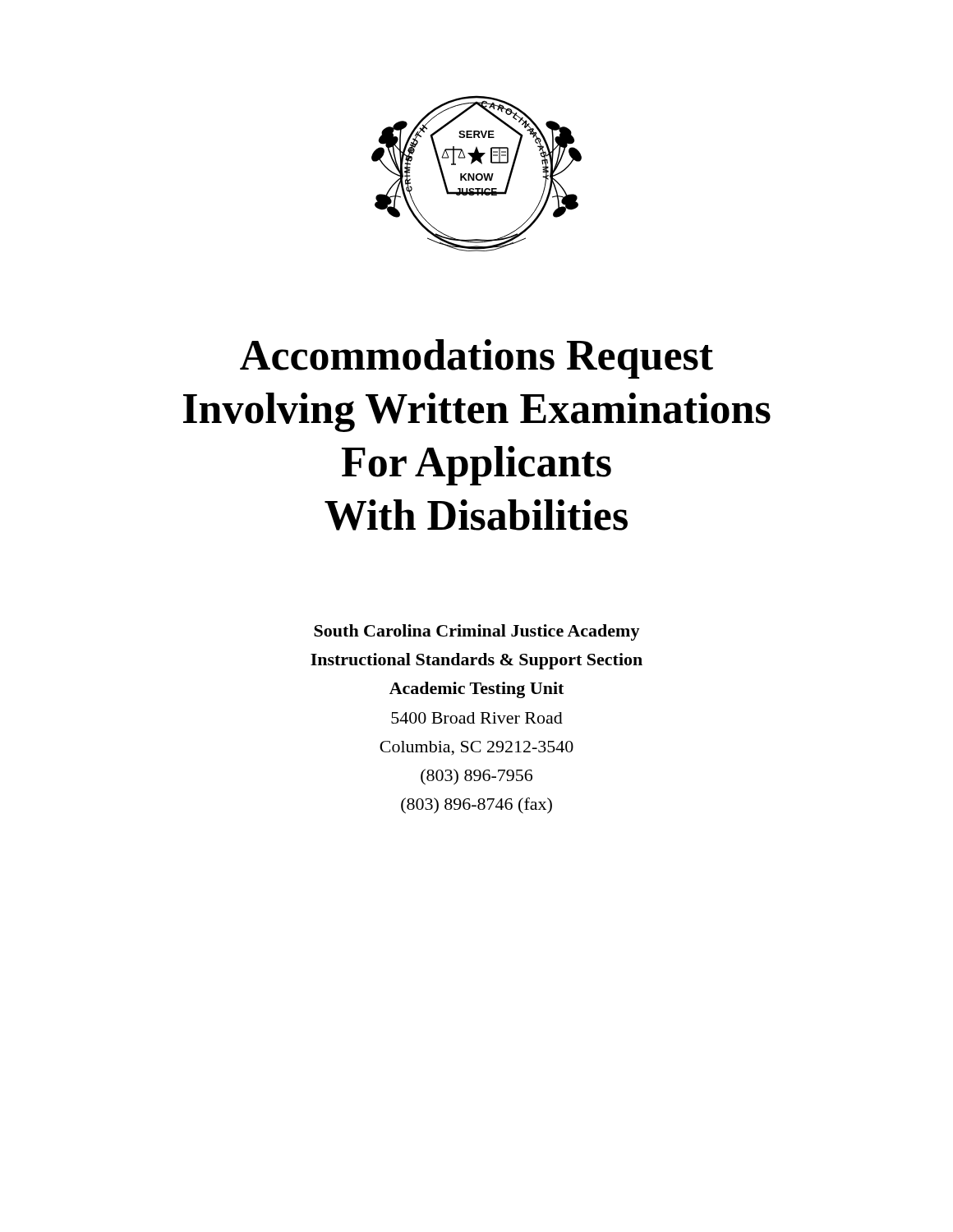Image resolution: width=953 pixels, height=1232 pixels.
Task: Locate the title that opens with "Accommodations Request Involving Written Examinations"
Action: click(476, 435)
